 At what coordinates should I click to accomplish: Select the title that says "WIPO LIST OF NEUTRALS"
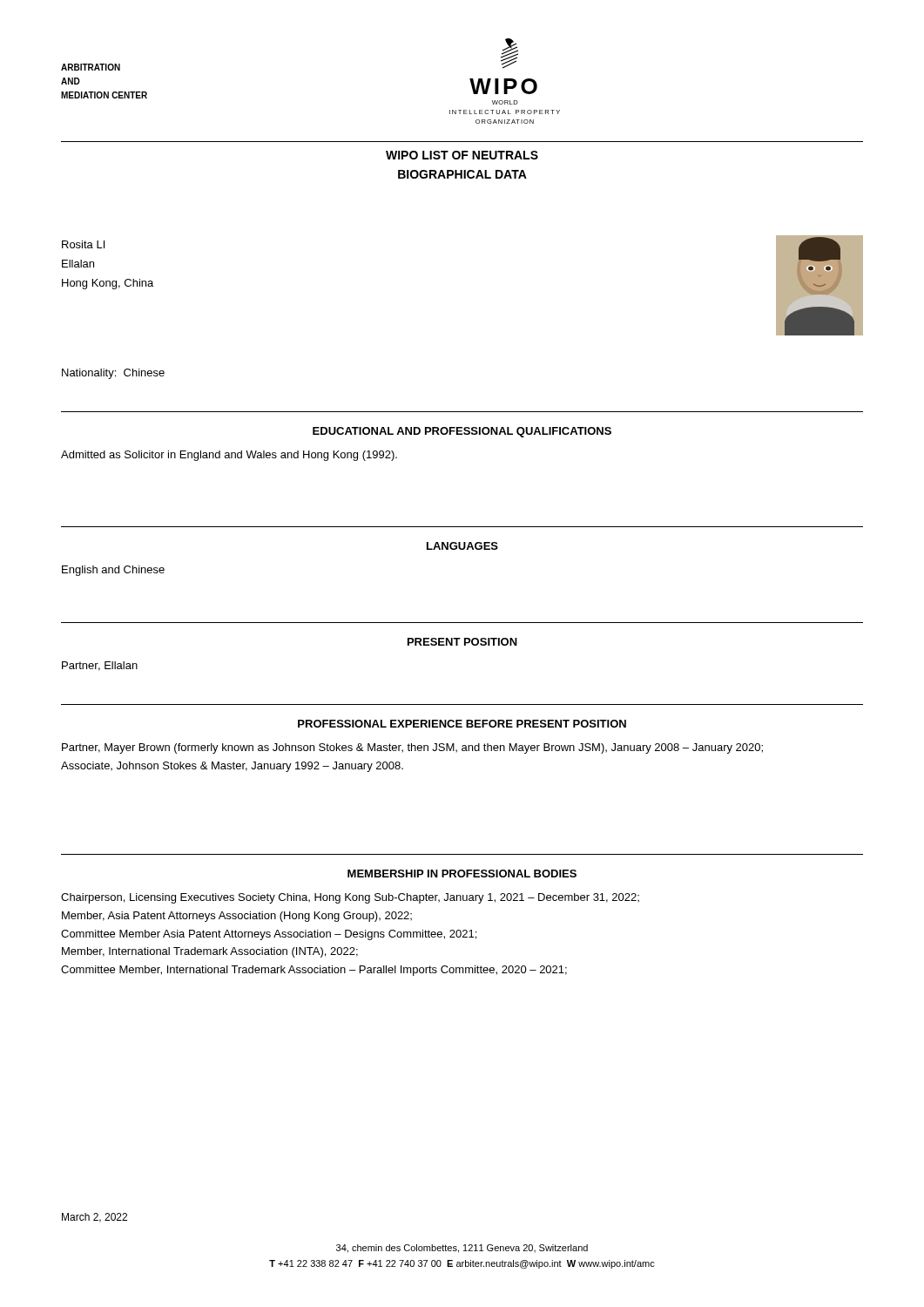point(462,155)
